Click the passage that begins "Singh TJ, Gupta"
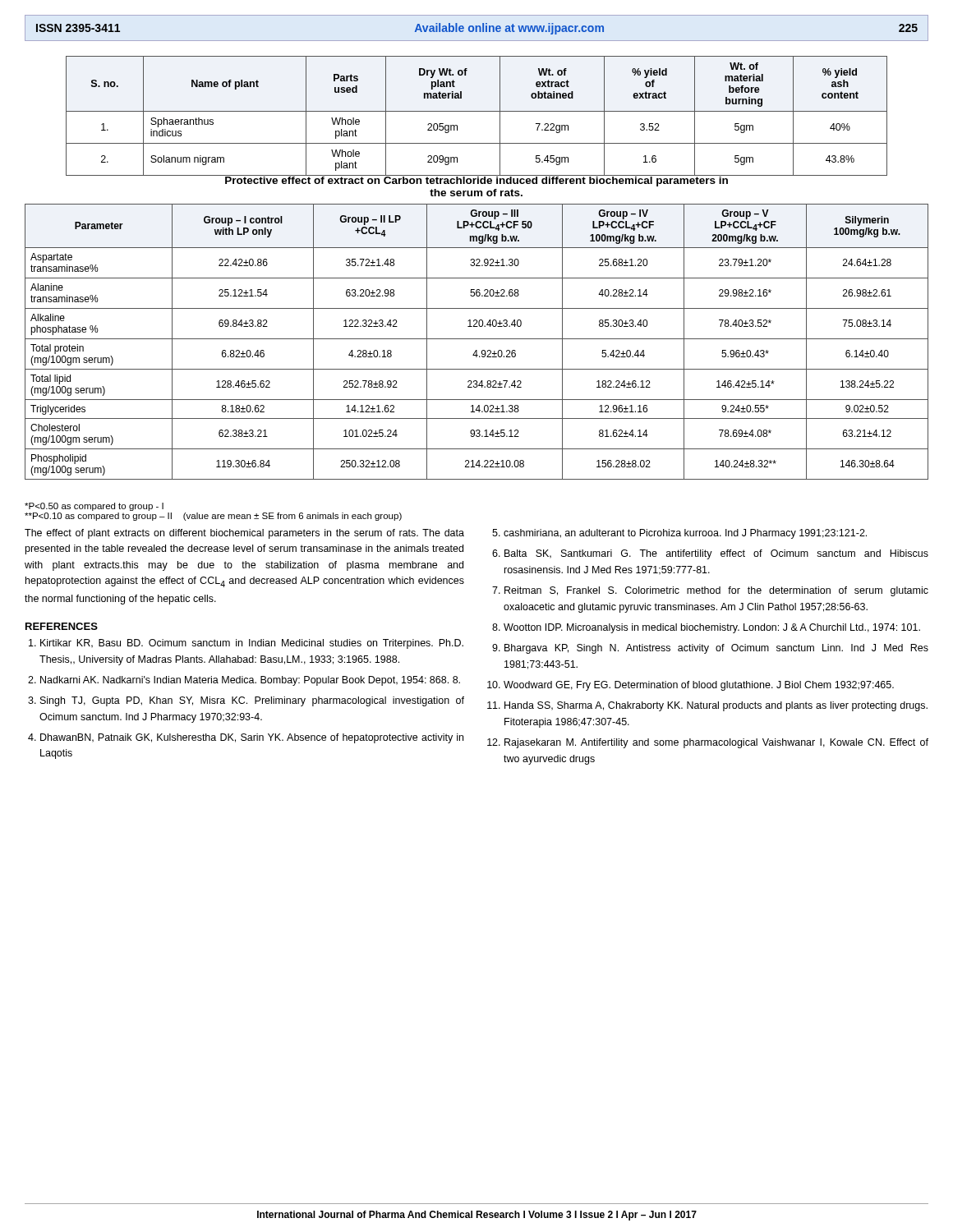Viewport: 953px width, 1232px height. (252, 709)
